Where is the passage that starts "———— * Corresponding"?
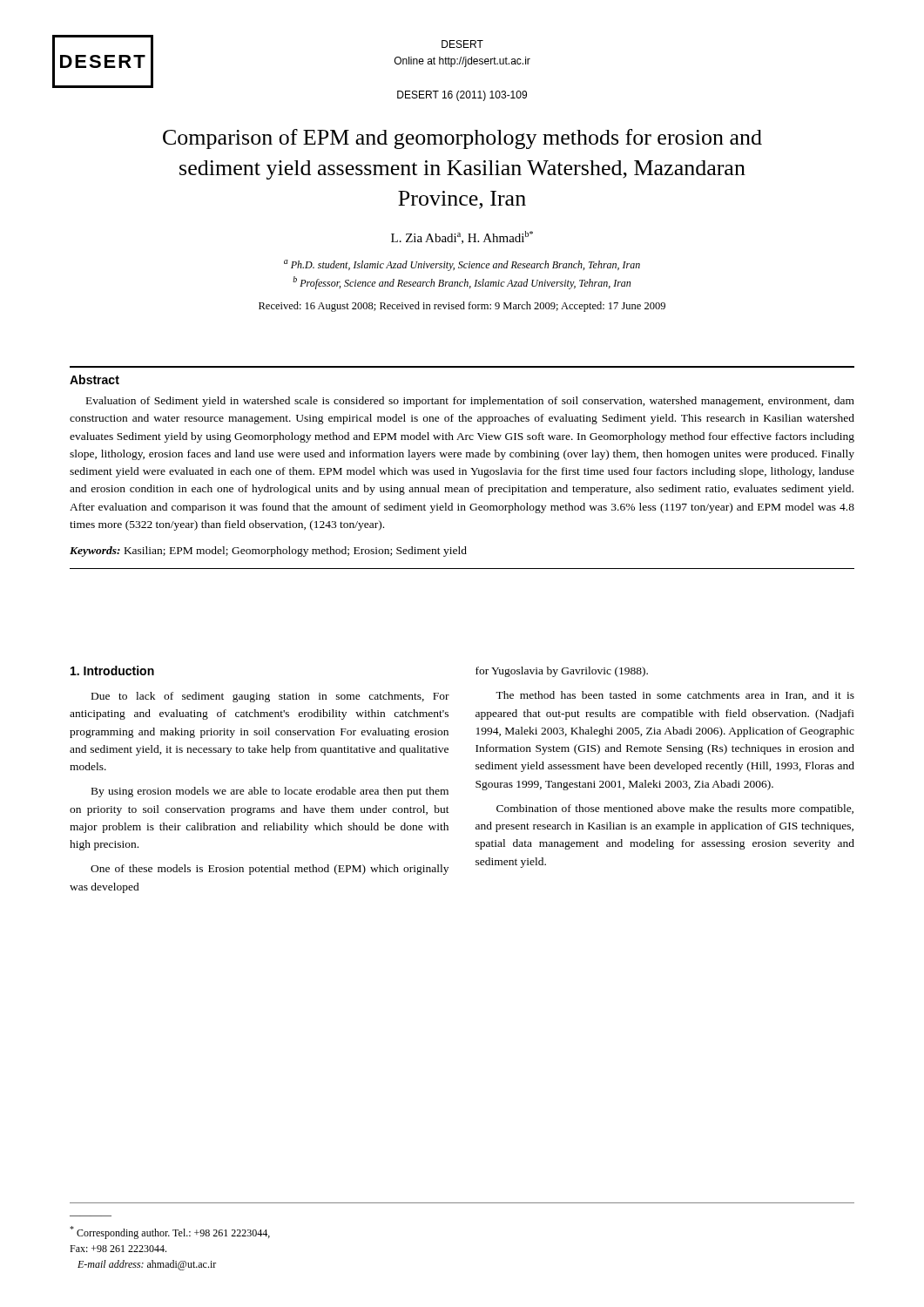Screen dimensions: 1307x924 [x=170, y=1239]
